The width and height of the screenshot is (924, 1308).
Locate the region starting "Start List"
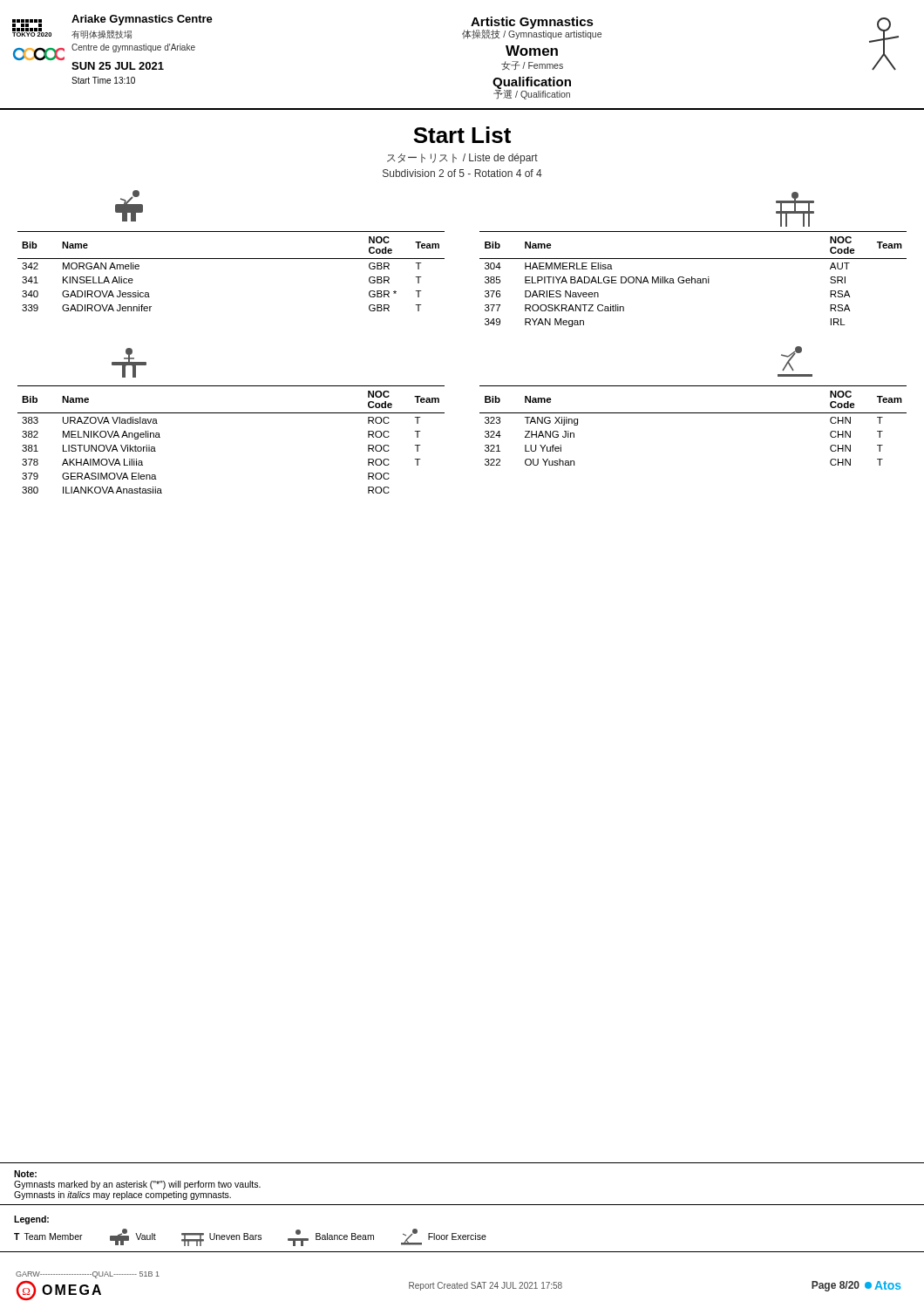click(x=462, y=135)
